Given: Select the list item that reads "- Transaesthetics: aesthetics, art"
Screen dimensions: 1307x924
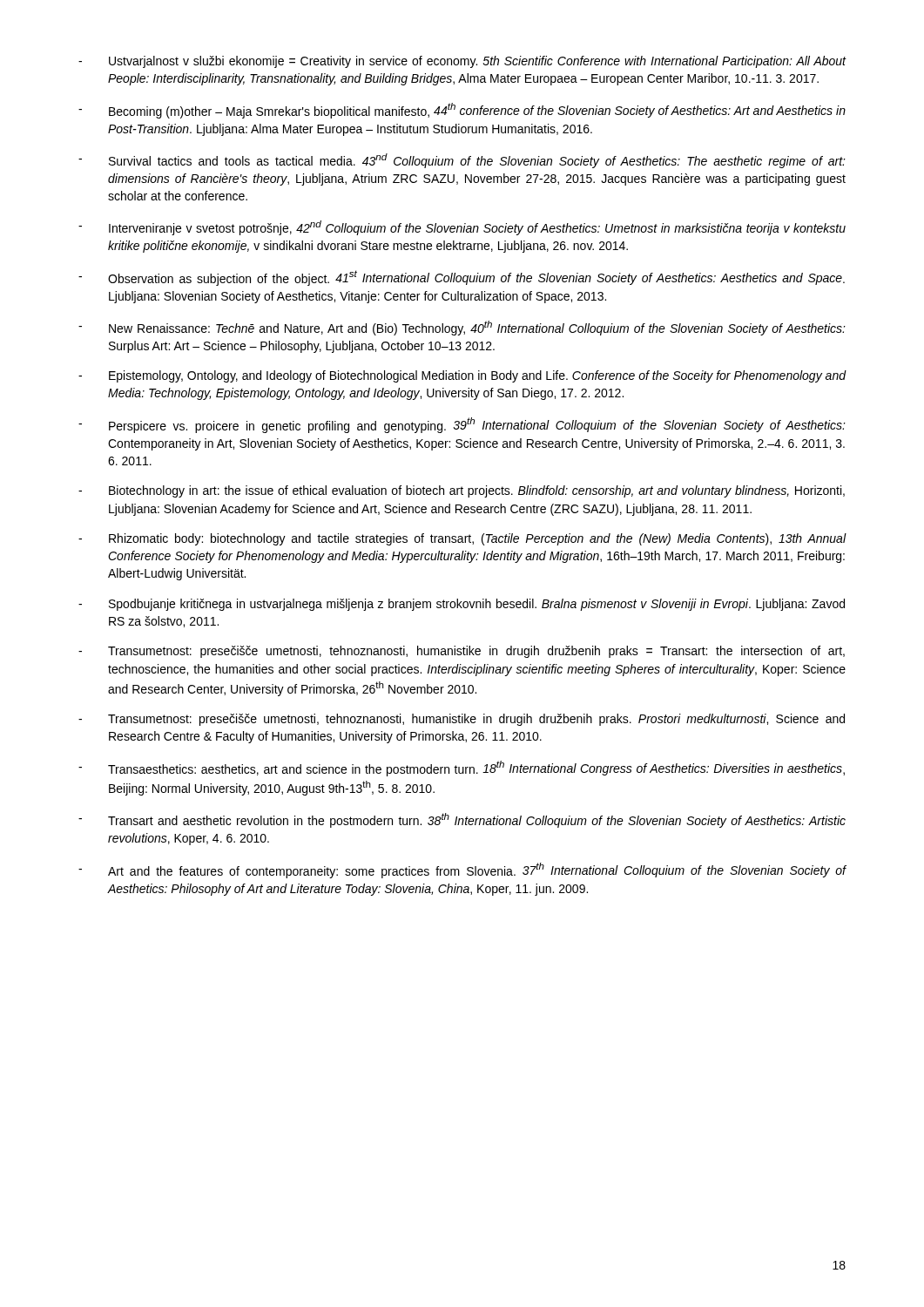Looking at the screenshot, I should point(462,778).
